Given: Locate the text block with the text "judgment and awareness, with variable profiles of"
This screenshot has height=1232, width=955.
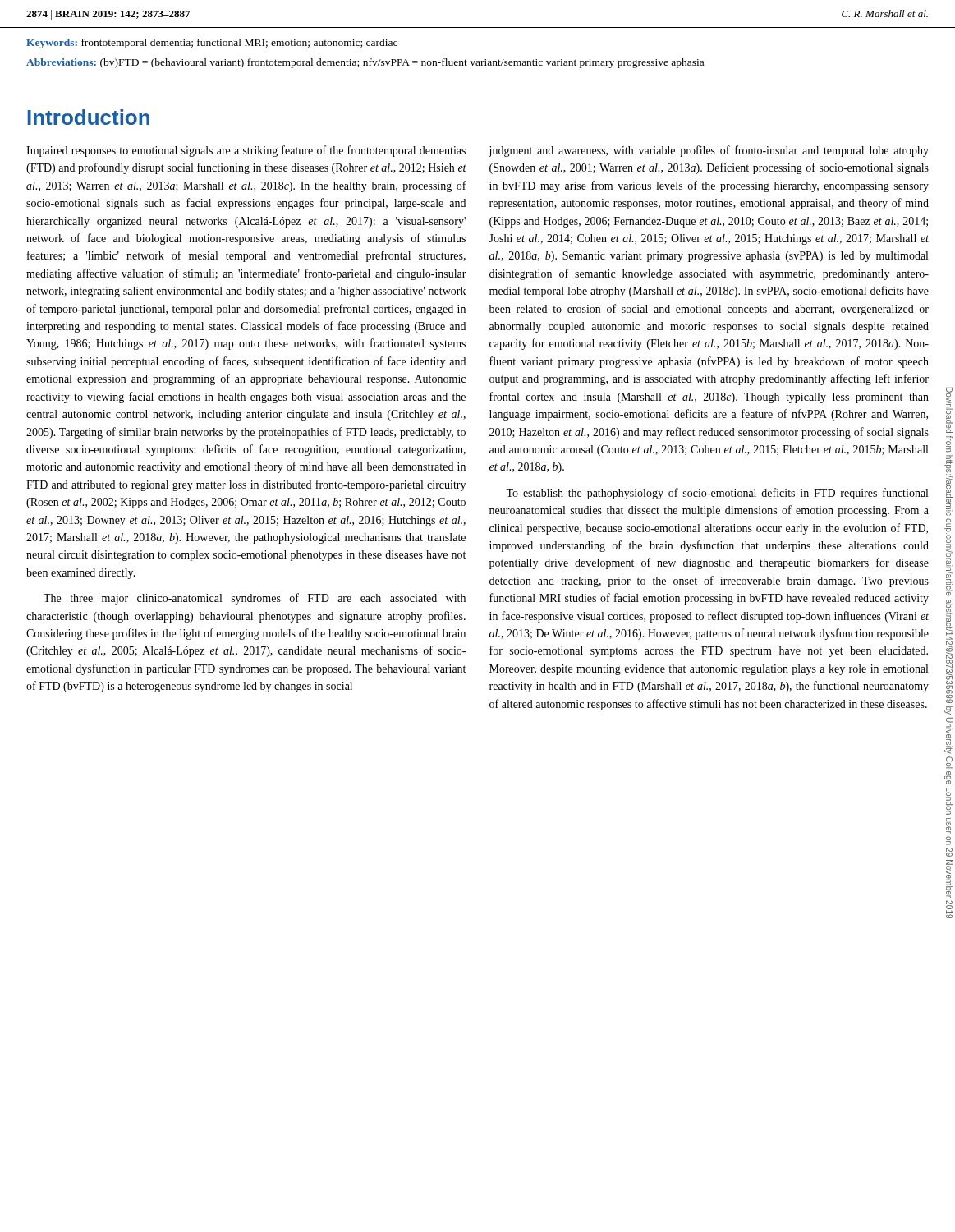Looking at the screenshot, I should tap(709, 428).
